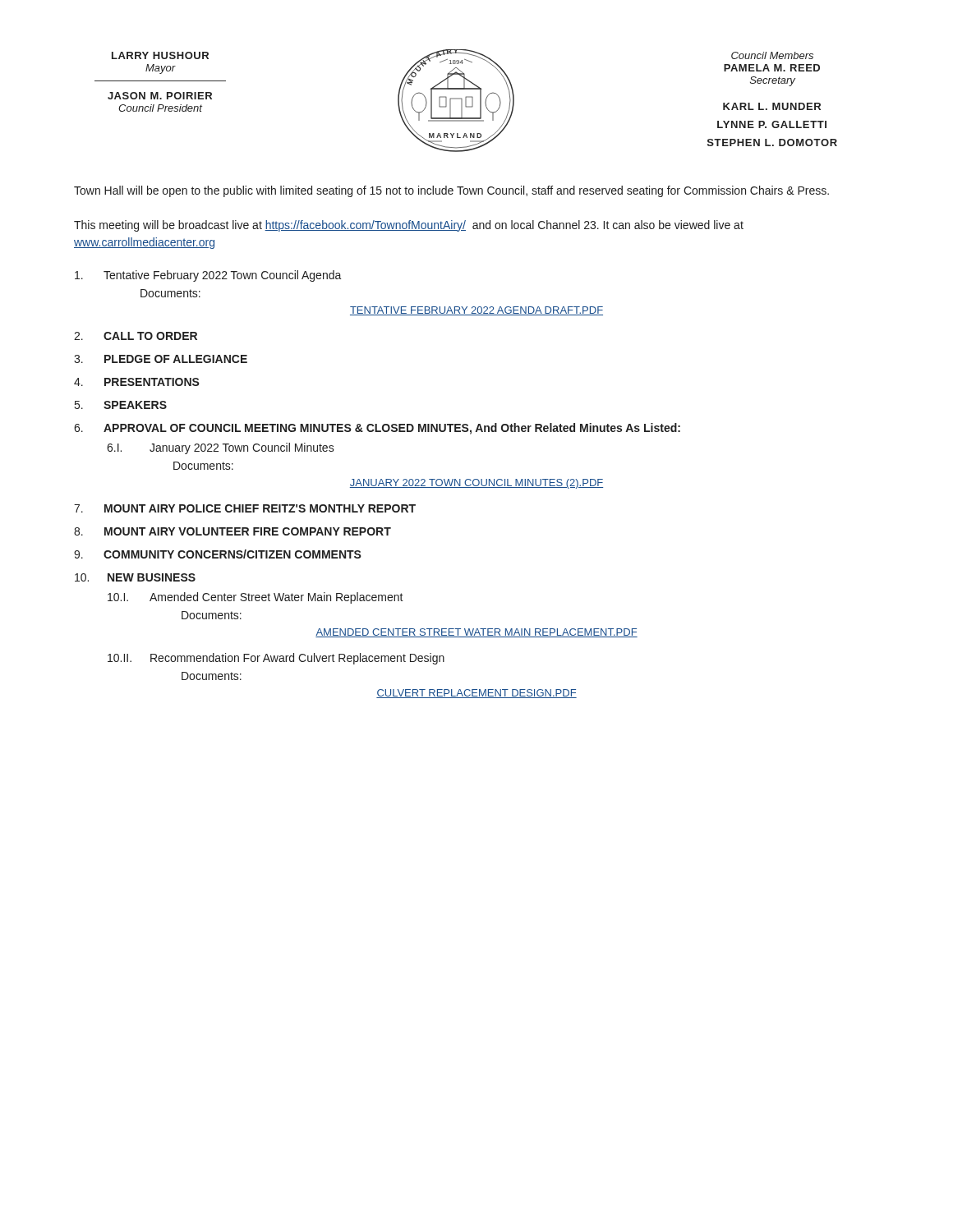Locate the list item containing "10. NEW BUSINESS"
Screen dimensions: 1232x953
pos(135,577)
